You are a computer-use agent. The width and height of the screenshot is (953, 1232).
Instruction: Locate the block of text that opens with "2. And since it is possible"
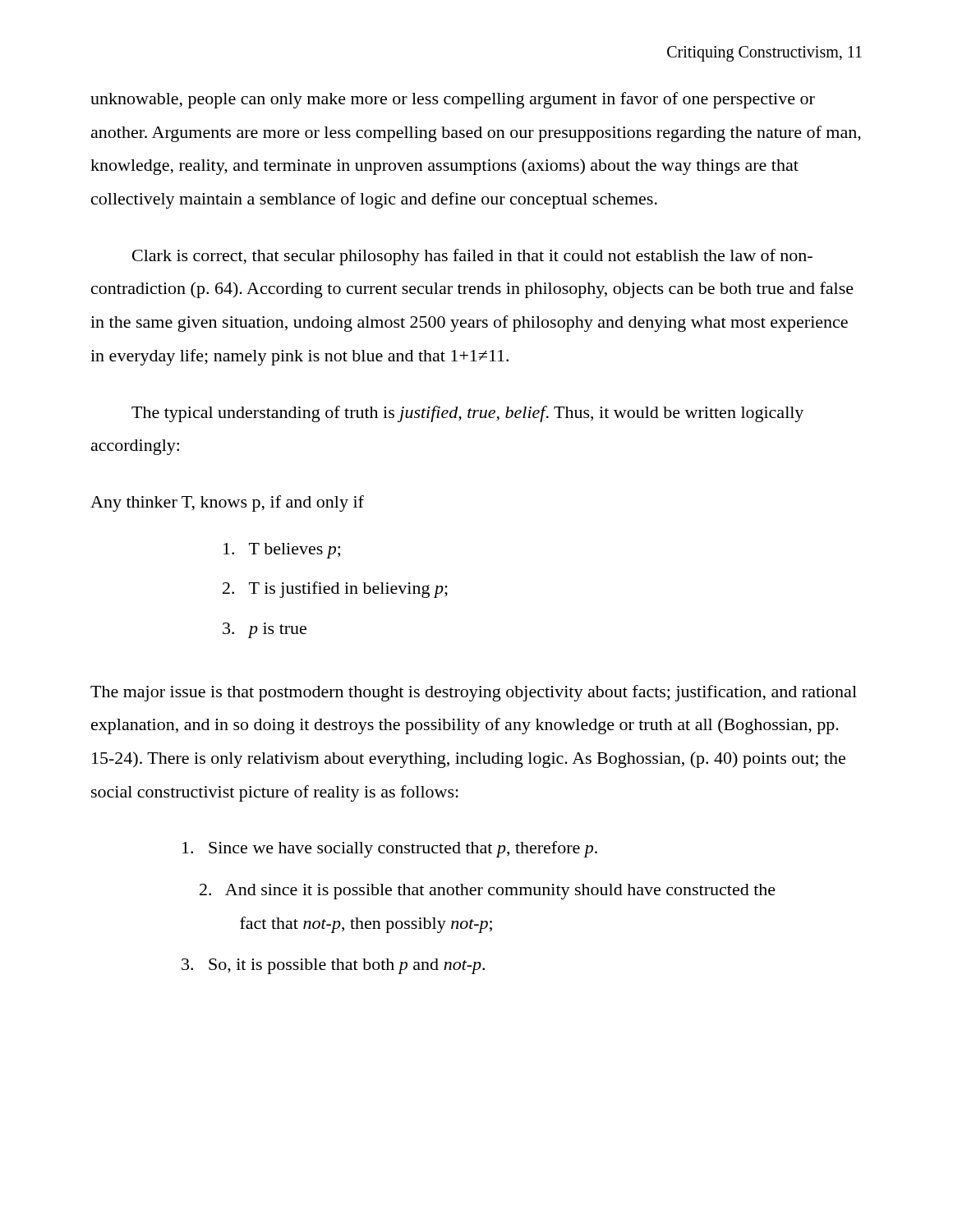pyautogui.click(x=487, y=906)
